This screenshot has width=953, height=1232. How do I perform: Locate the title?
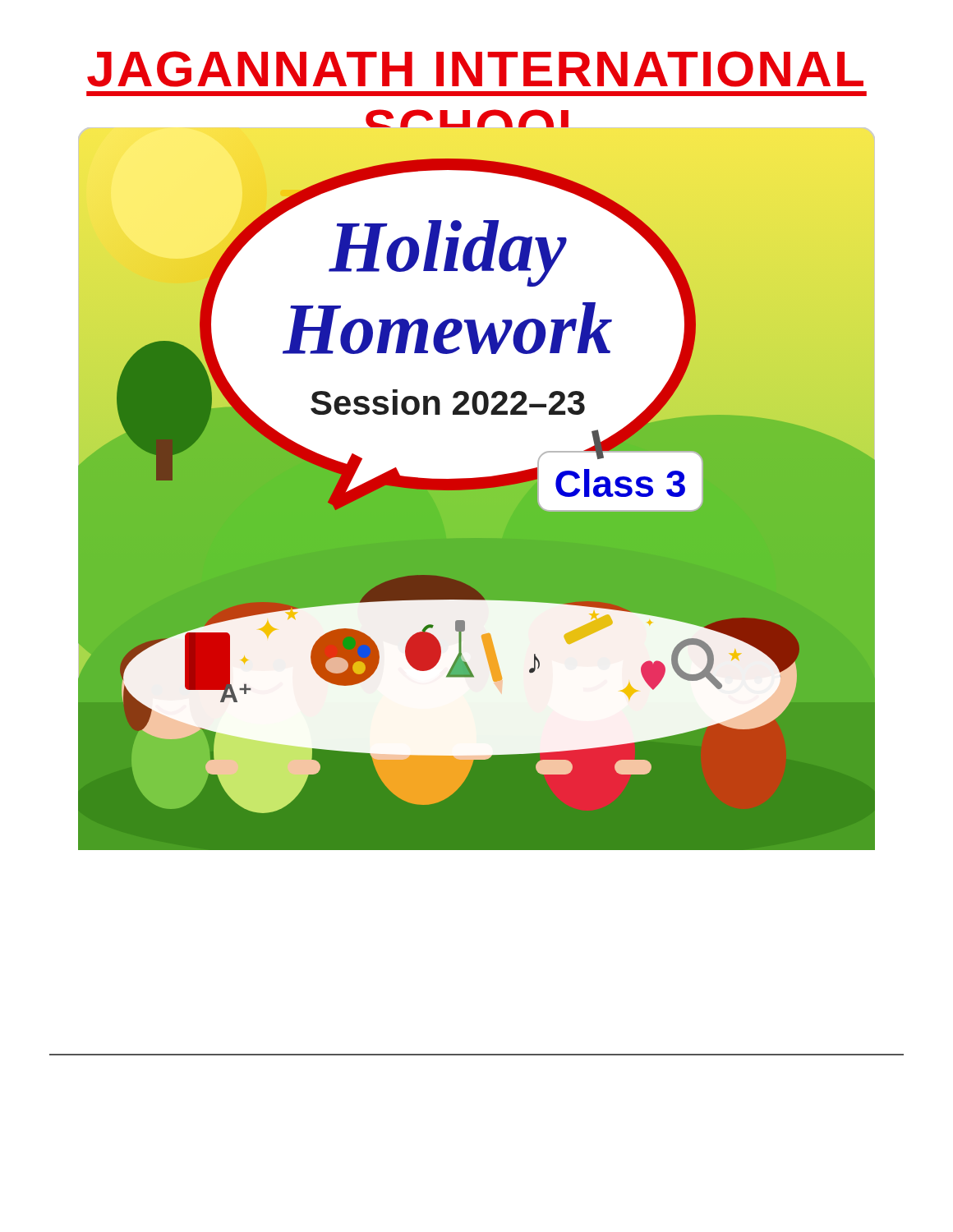(476, 98)
